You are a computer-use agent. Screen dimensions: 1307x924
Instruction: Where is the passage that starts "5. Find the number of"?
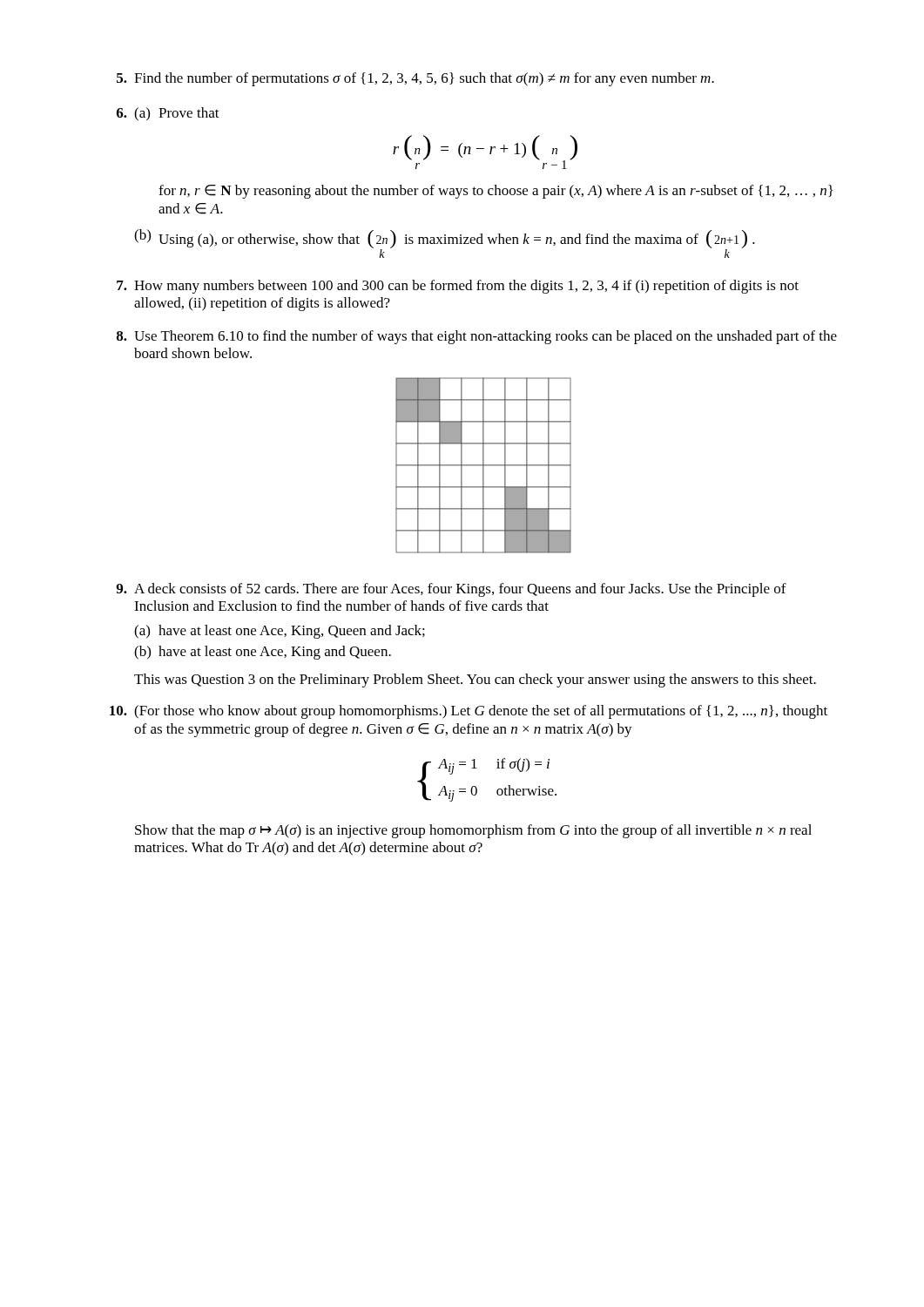[x=462, y=78]
